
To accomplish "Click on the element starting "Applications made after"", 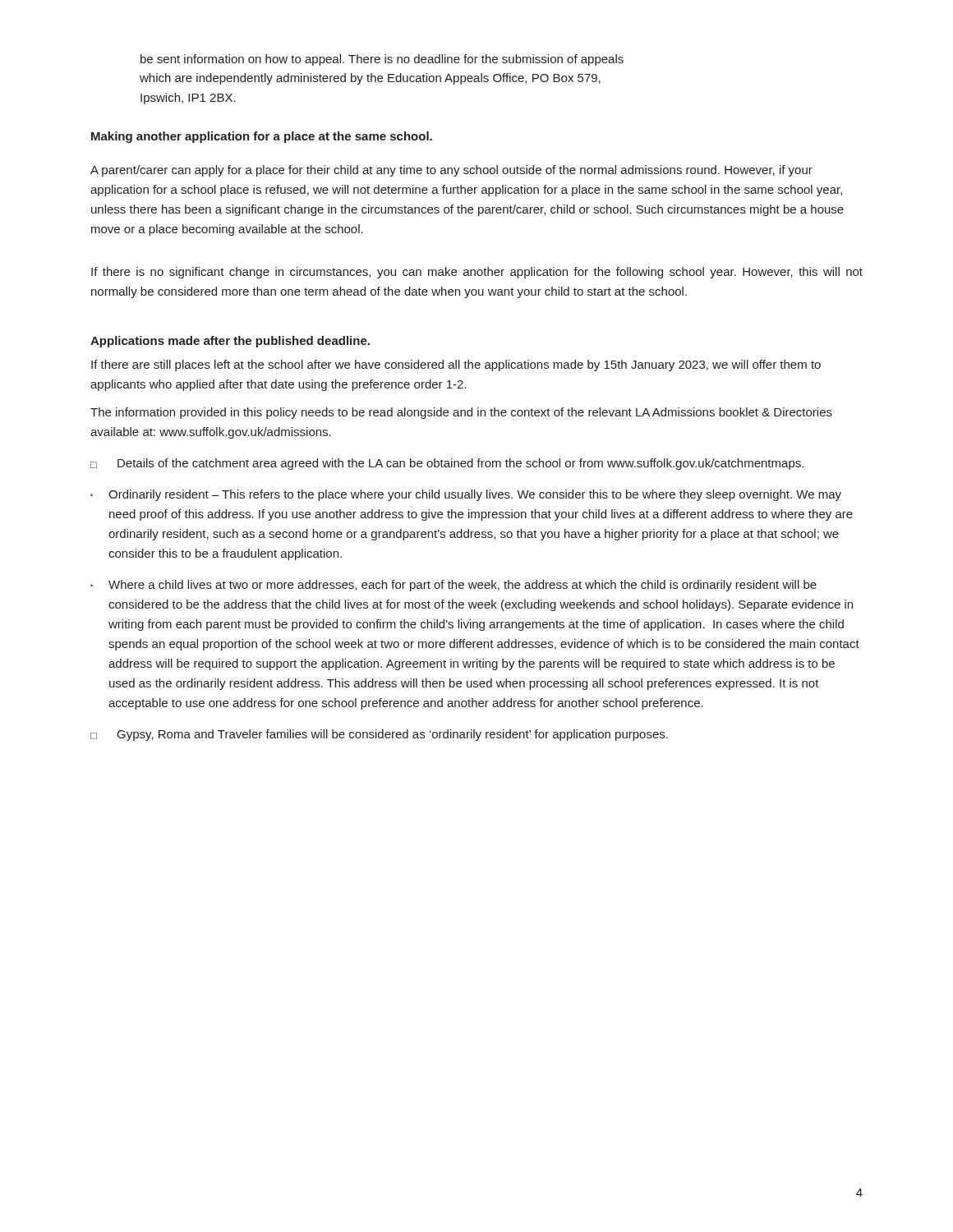I will click(x=230, y=340).
